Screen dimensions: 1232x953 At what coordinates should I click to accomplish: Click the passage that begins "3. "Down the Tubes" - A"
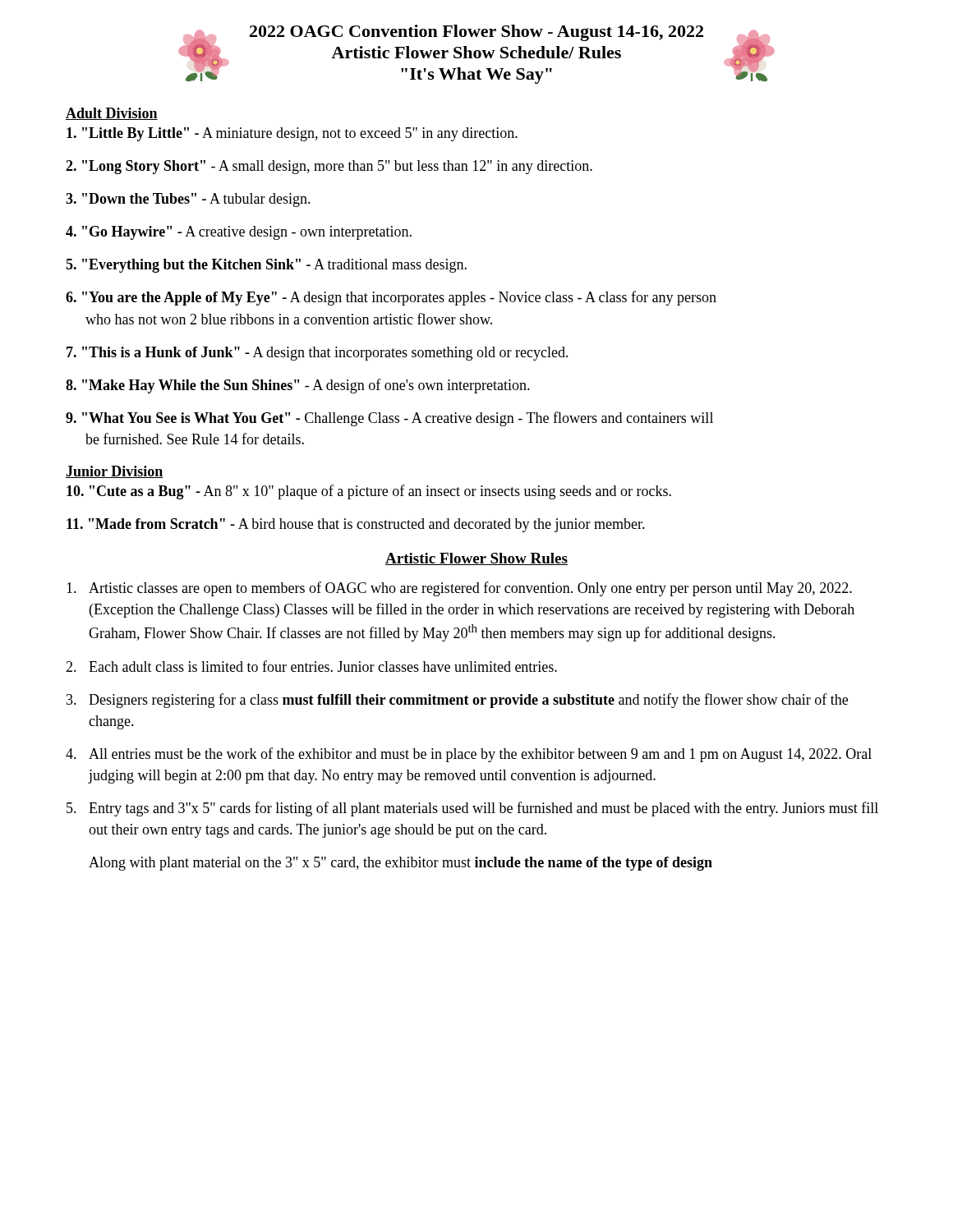pyautogui.click(x=188, y=199)
